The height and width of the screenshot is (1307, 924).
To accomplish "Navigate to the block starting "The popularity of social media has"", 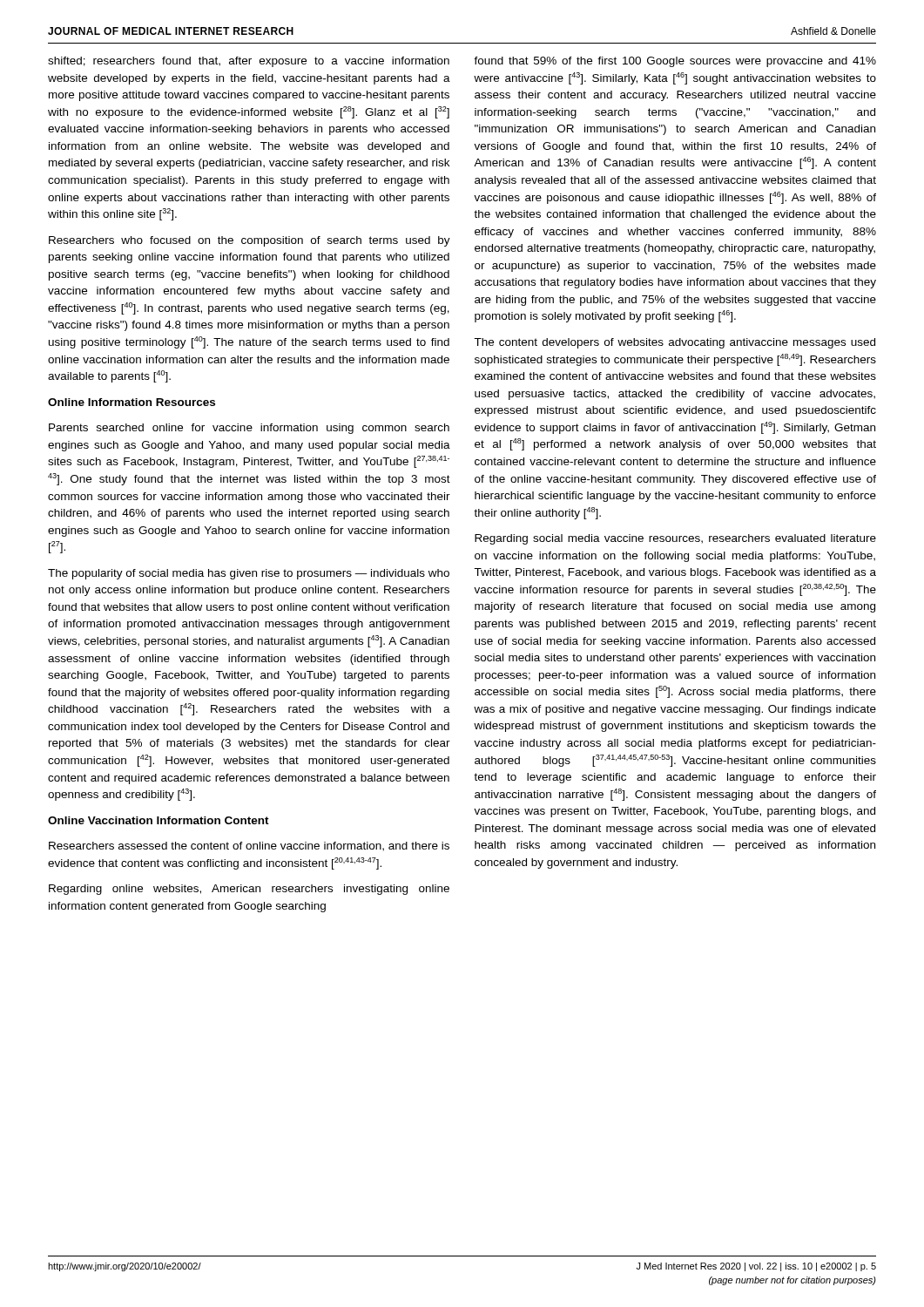I will pos(249,684).
